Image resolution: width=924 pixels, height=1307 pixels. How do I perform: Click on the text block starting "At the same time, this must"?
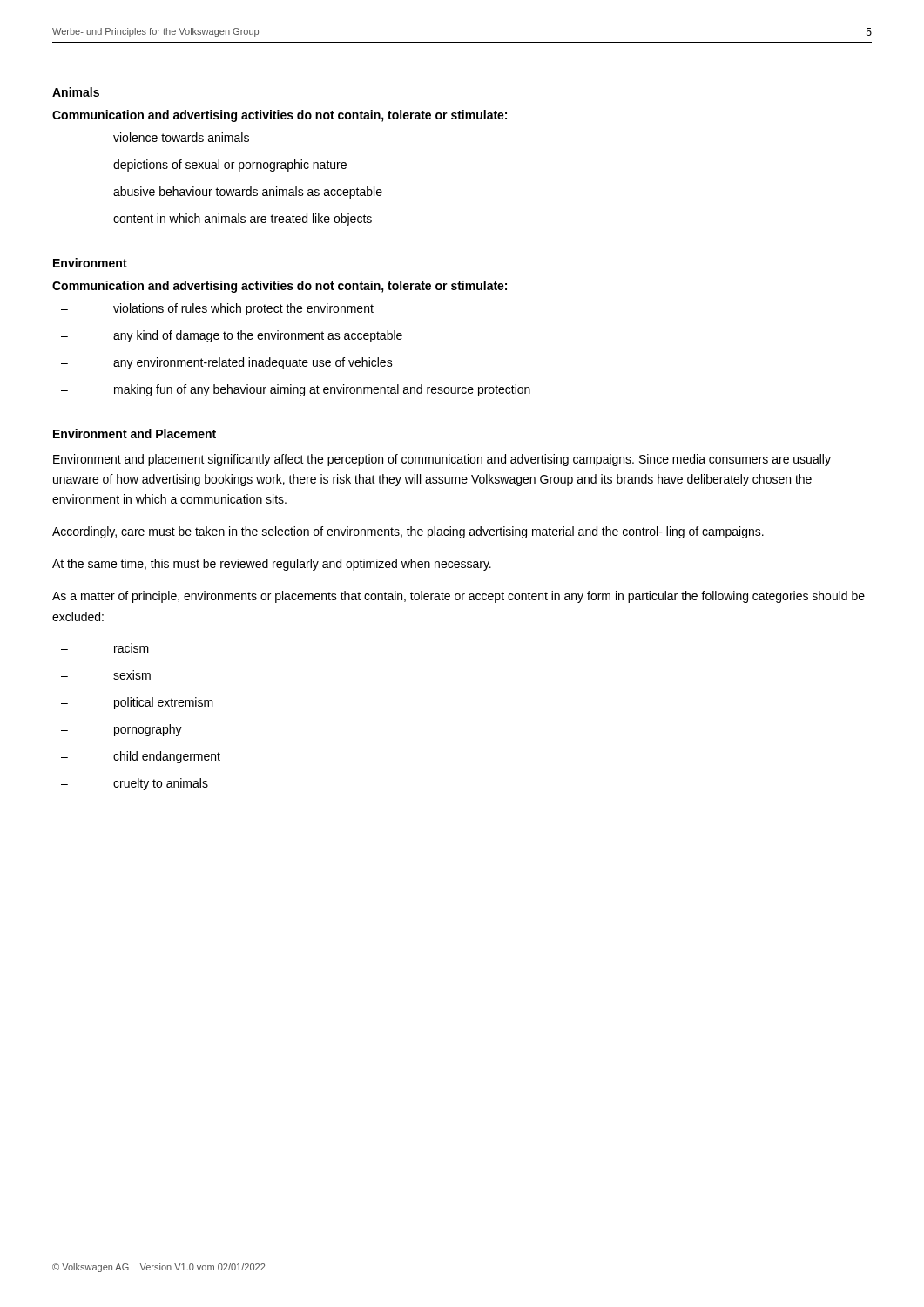click(x=272, y=564)
